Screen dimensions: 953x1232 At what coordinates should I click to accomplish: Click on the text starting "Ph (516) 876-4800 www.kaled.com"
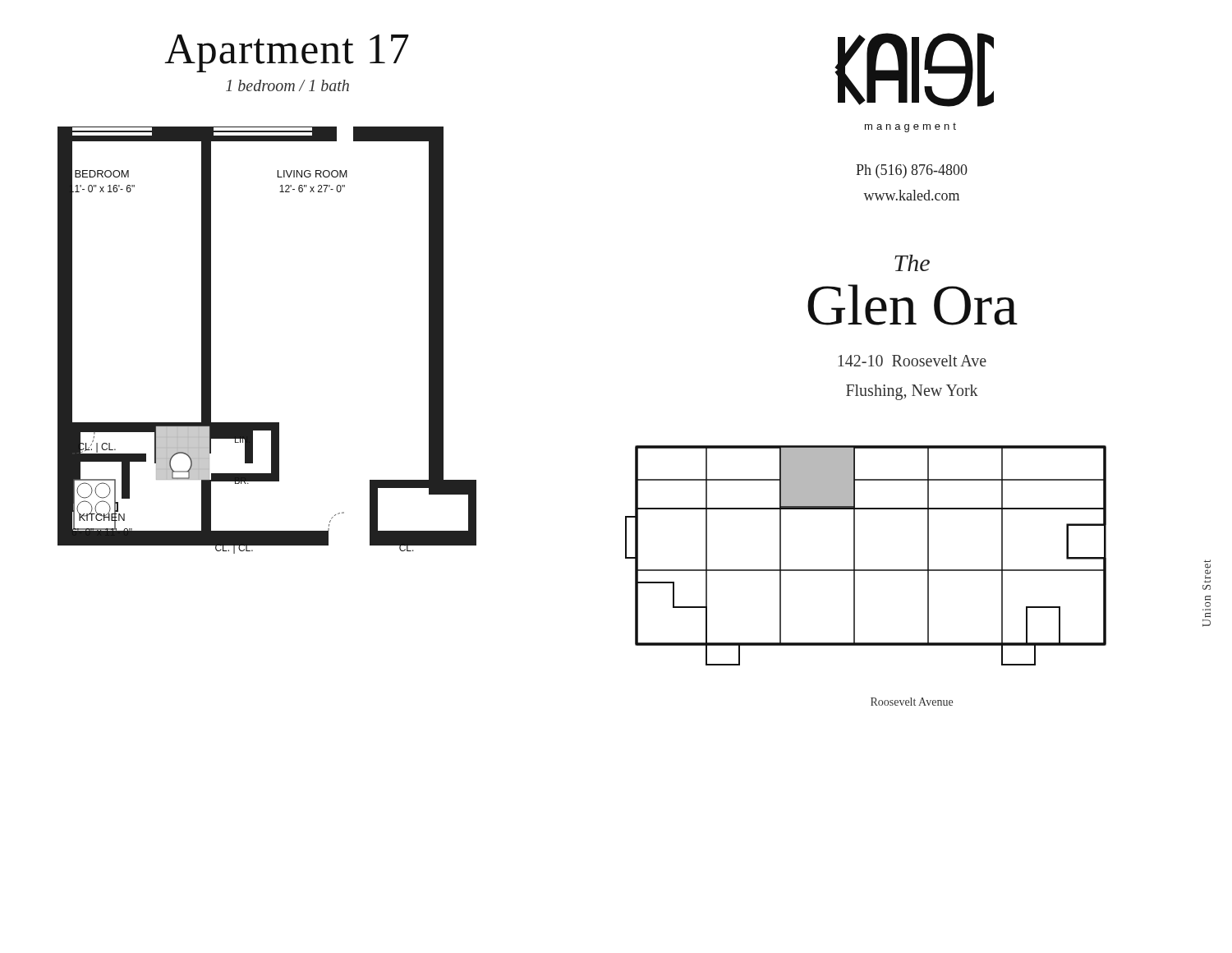point(912,183)
